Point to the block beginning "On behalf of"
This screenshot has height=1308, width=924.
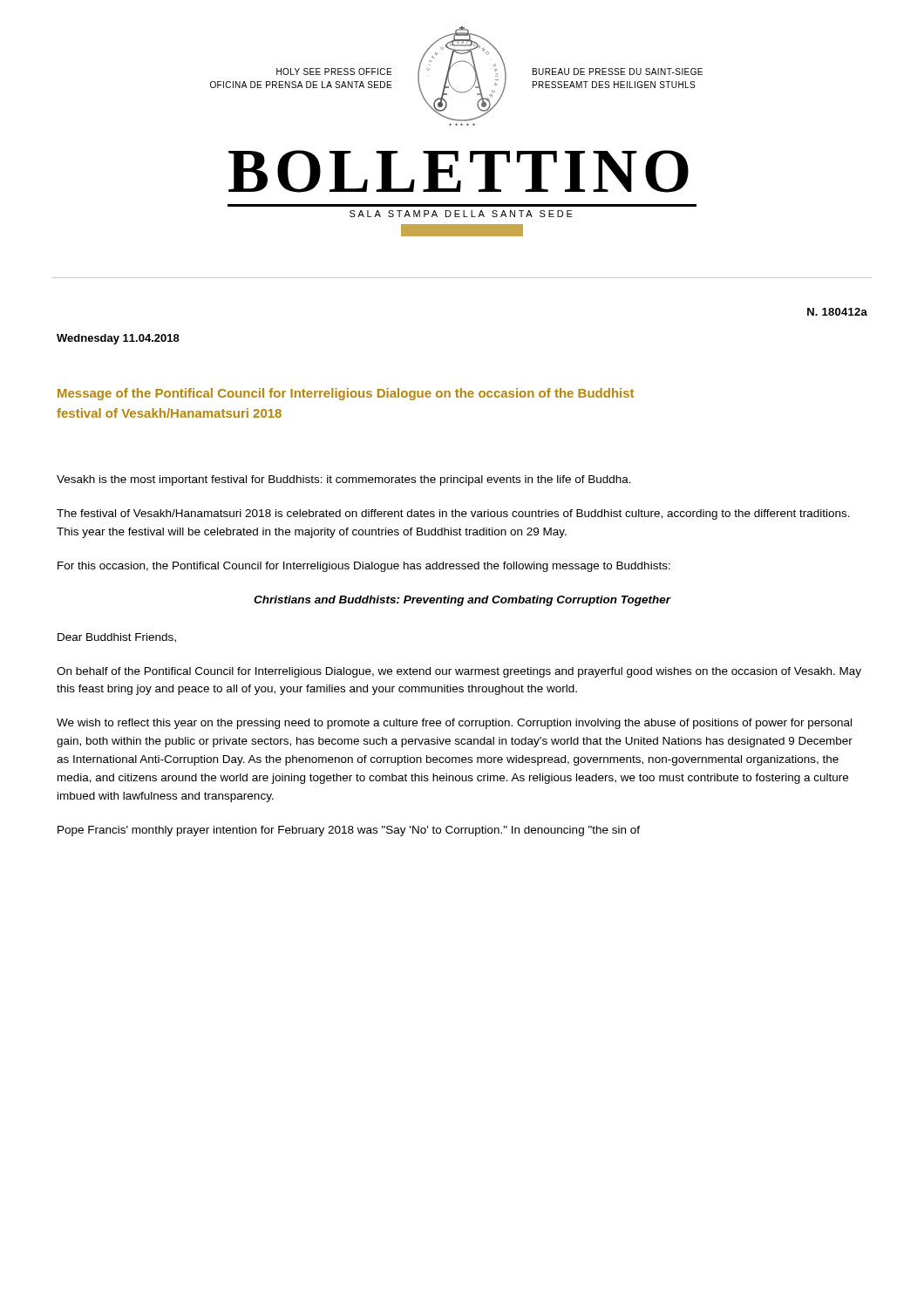tap(459, 680)
